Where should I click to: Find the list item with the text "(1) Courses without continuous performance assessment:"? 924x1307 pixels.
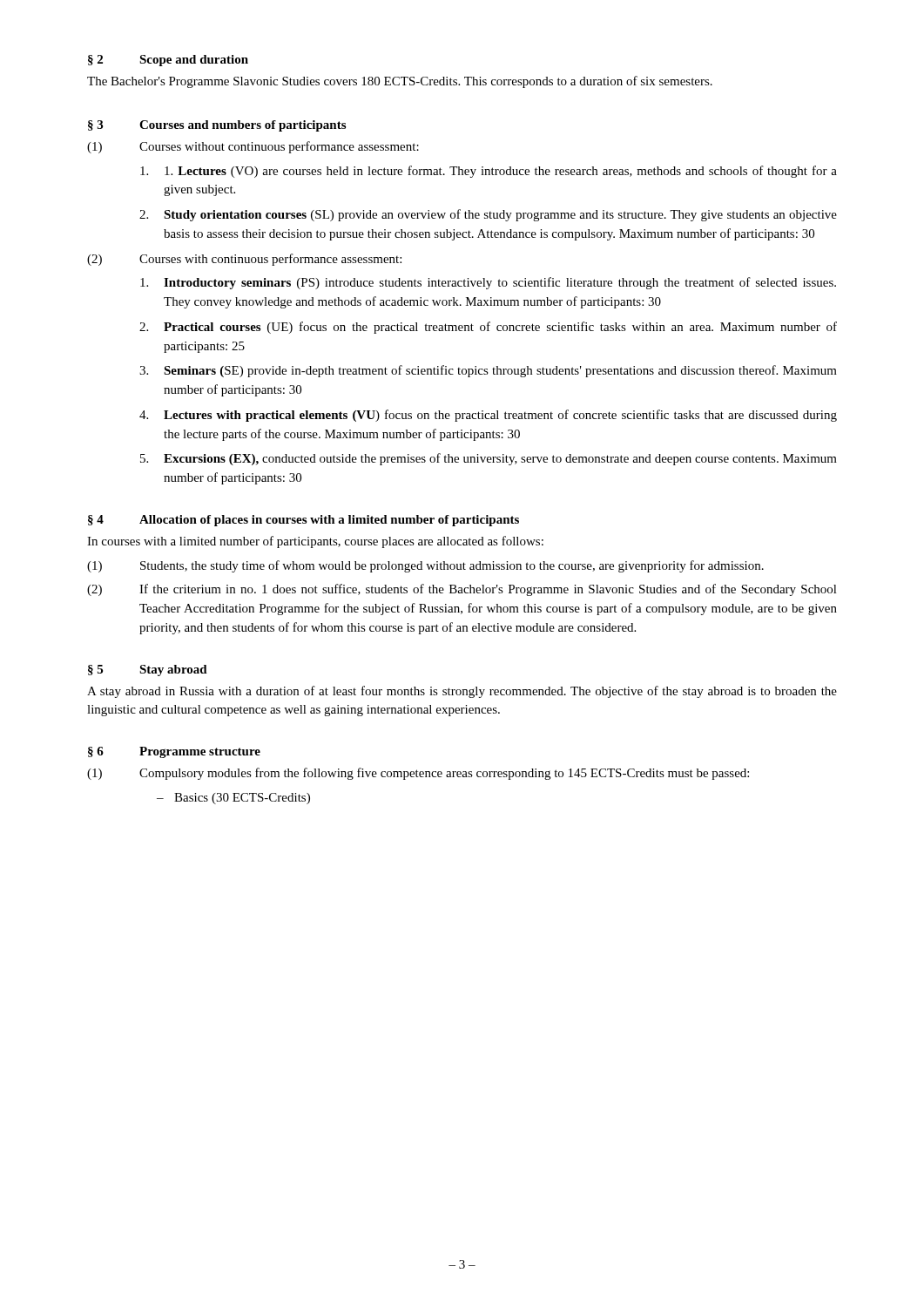(x=253, y=147)
